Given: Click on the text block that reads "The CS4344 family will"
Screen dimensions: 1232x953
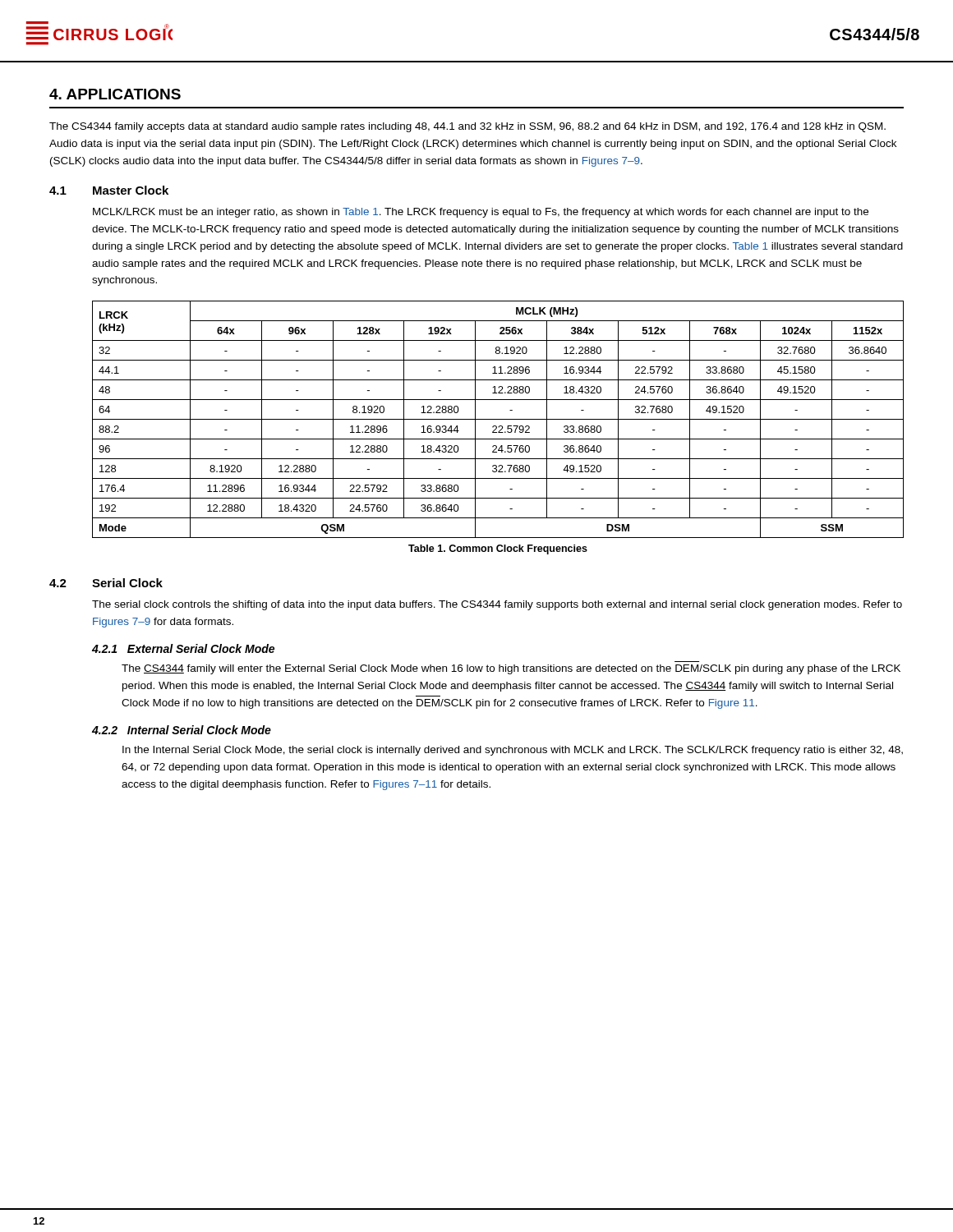Looking at the screenshot, I should (x=511, y=686).
